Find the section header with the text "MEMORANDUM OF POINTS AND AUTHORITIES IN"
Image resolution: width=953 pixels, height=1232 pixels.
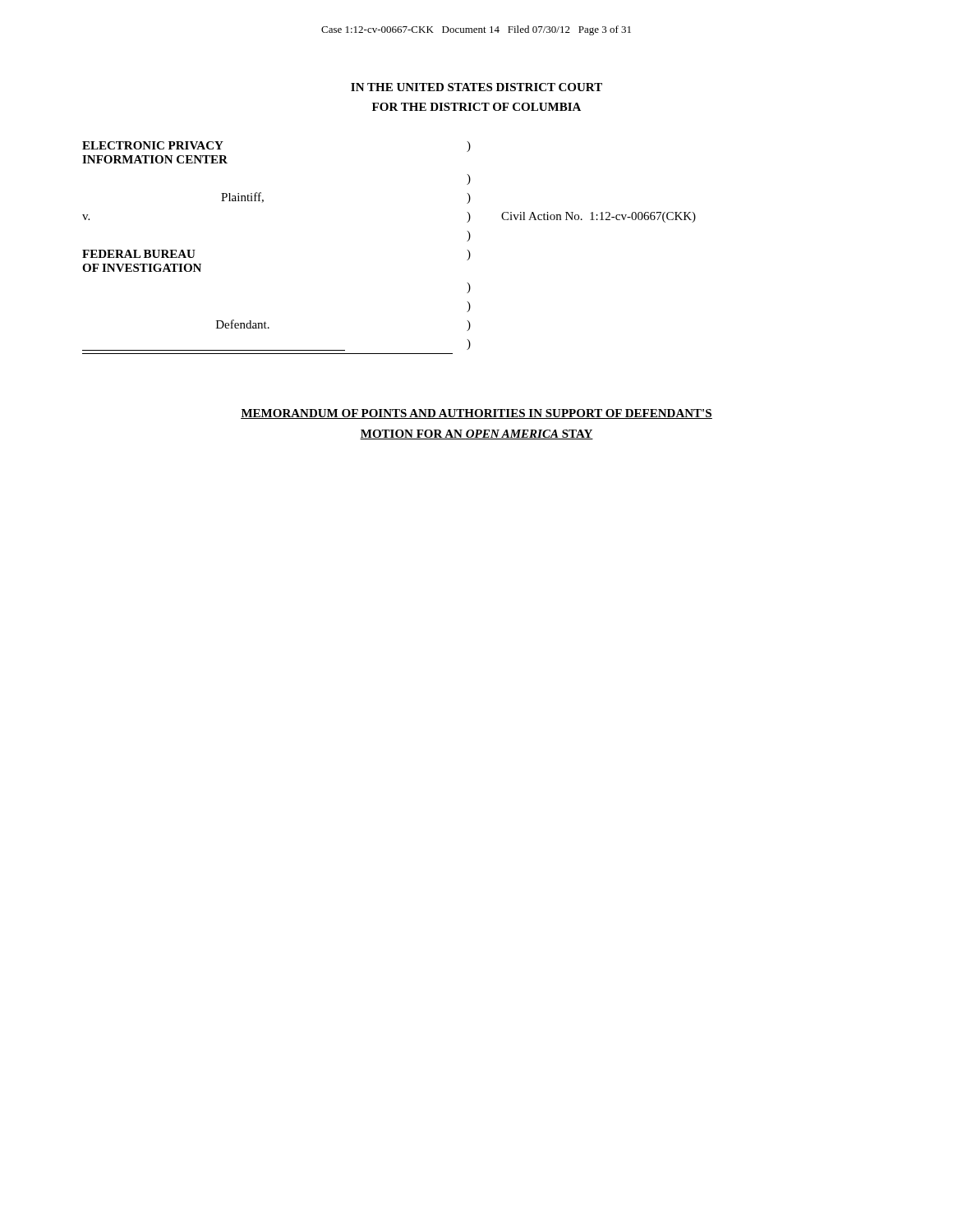coord(476,423)
